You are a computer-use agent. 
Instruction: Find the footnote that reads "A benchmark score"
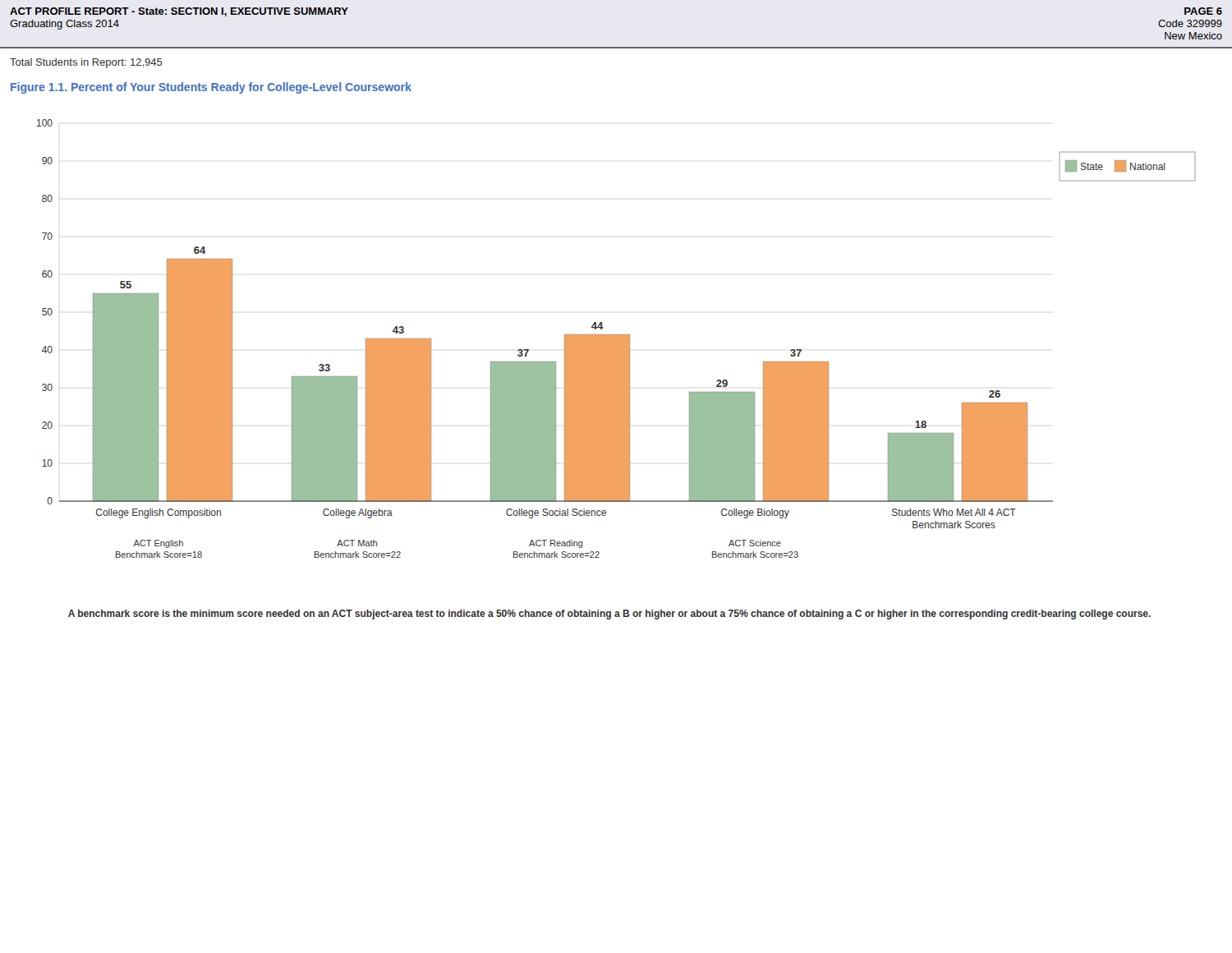pos(609,614)
